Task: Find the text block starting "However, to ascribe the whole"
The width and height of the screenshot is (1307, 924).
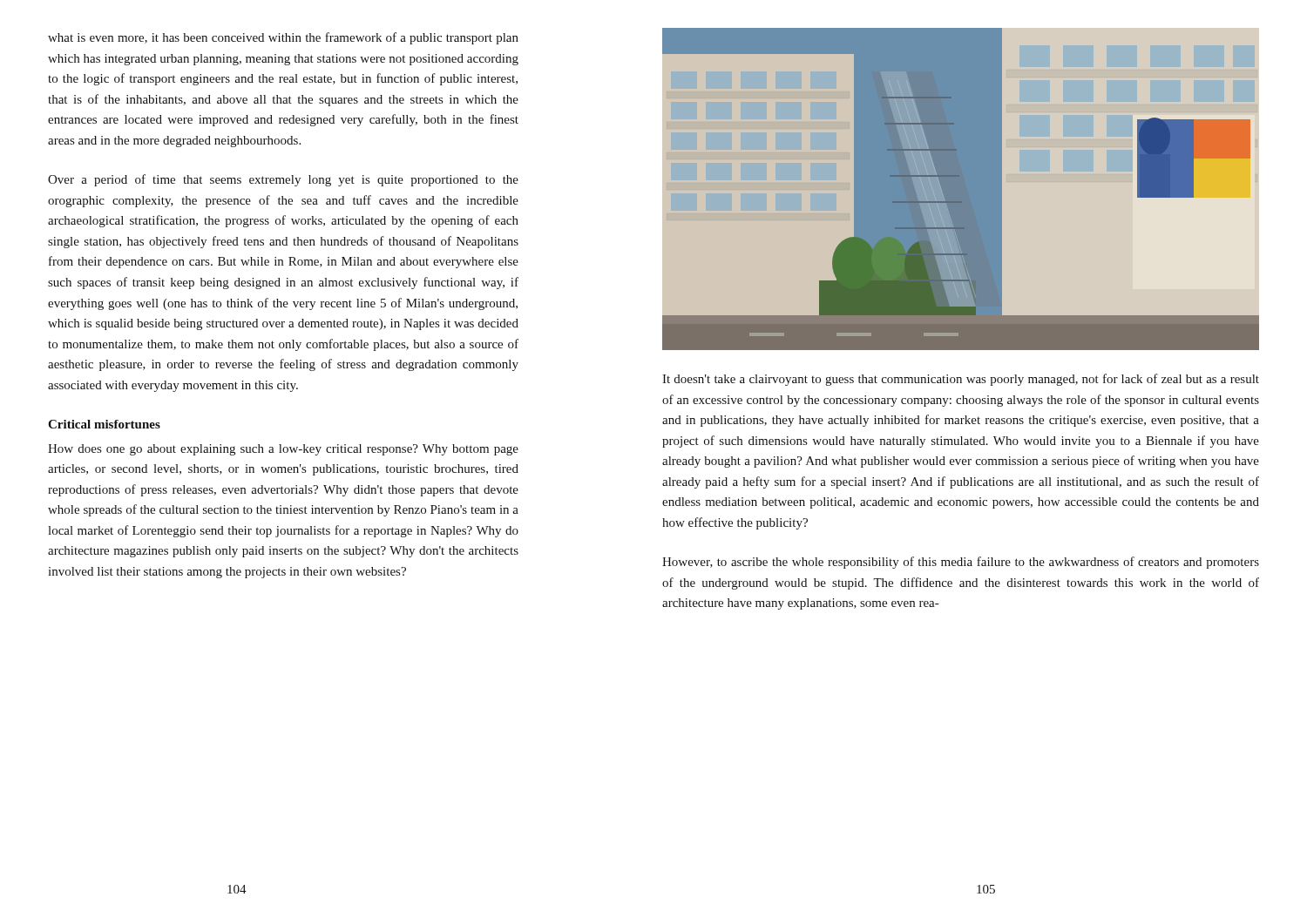Action: (961, 583)
